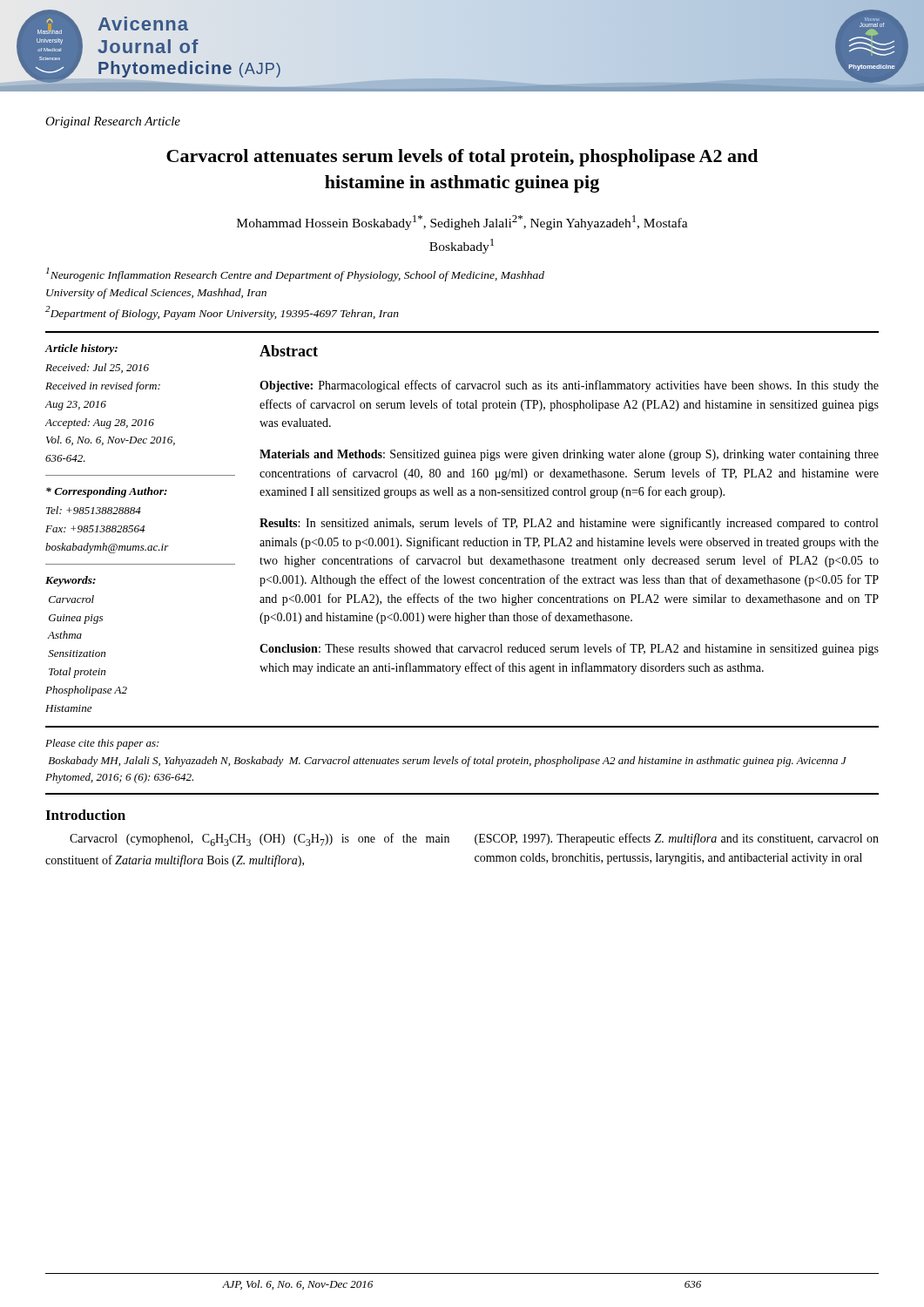Locate the block starting "Keywords: Carvacrol Guinea pigs Asthma"
Screen dimensions: 1307x924
[71, 581]
